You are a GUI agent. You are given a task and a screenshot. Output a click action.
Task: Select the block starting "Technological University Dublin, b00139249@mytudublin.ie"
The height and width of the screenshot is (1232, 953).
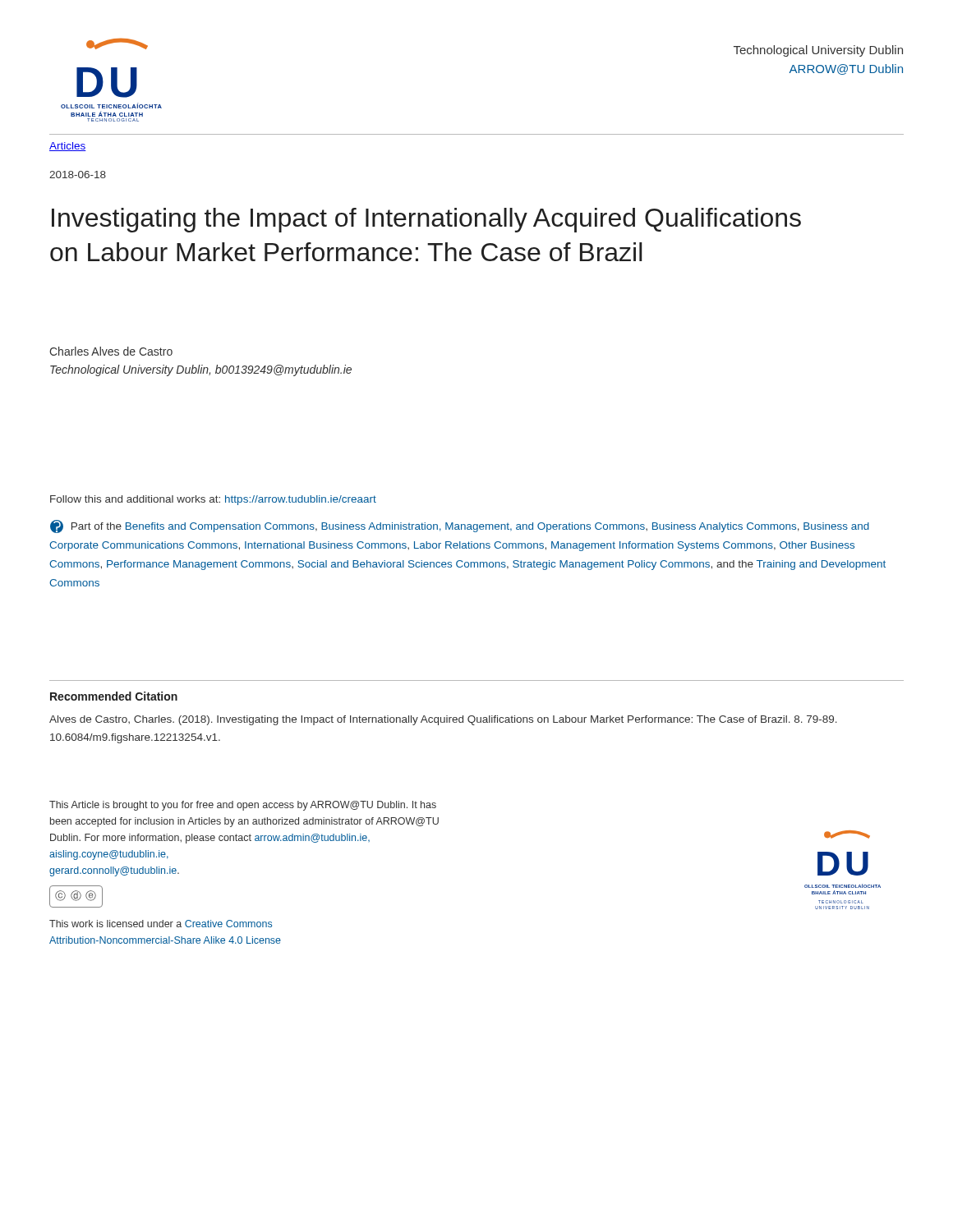201,370
